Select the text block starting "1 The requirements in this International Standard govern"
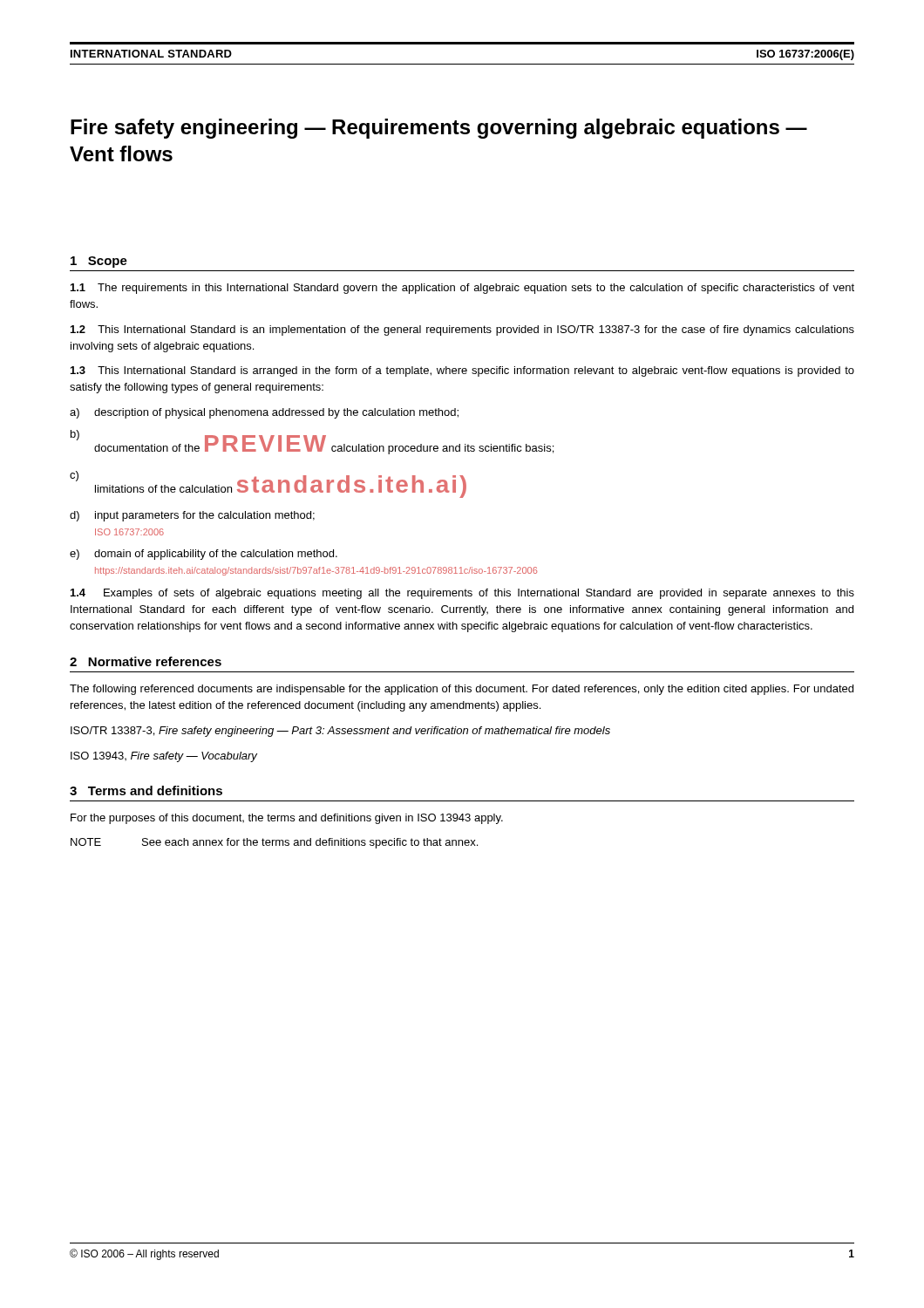924x1308 pixels. pyautogui.click(x=462, y=296)
